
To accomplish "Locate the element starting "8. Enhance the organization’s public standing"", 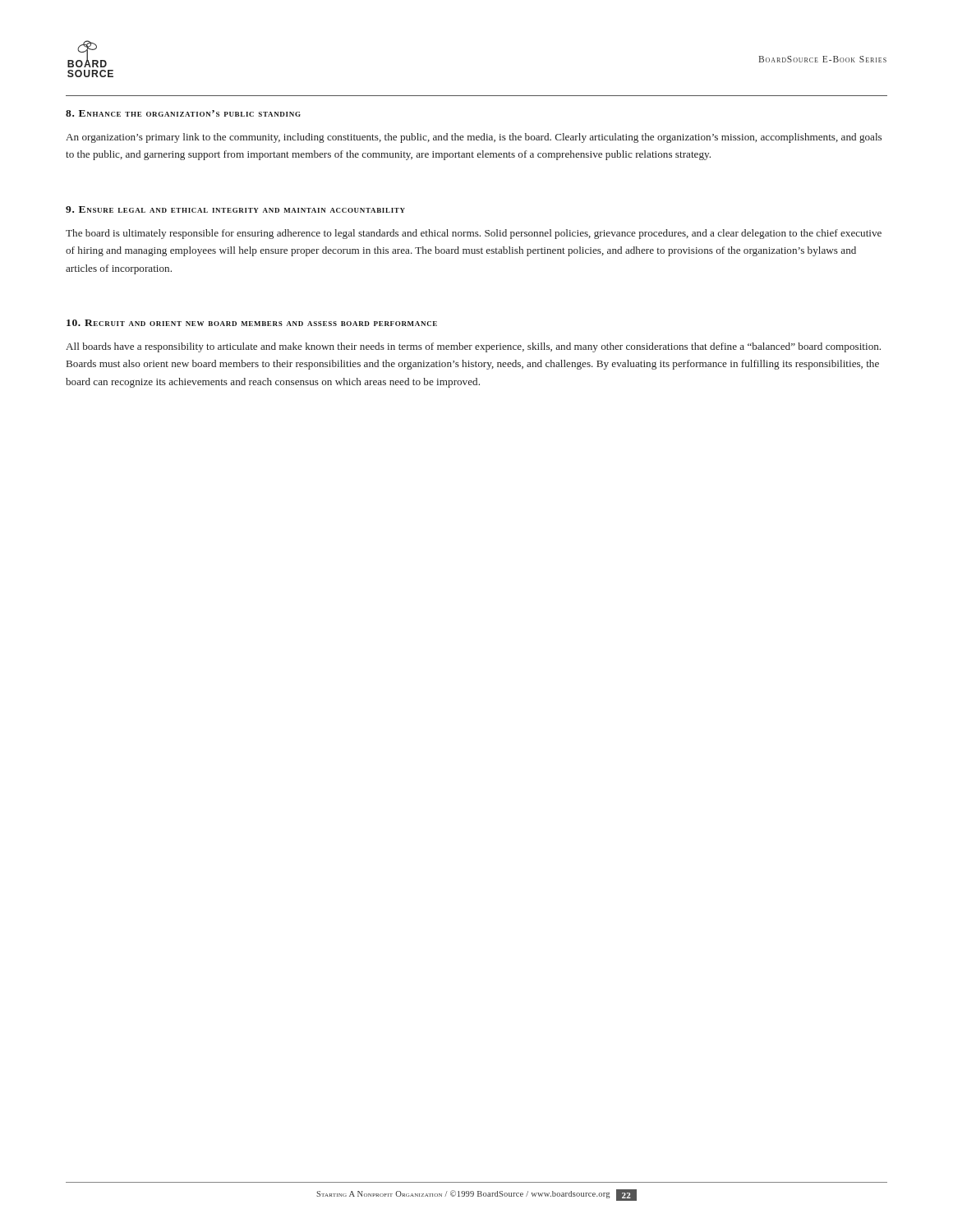I will coord(183,113).
